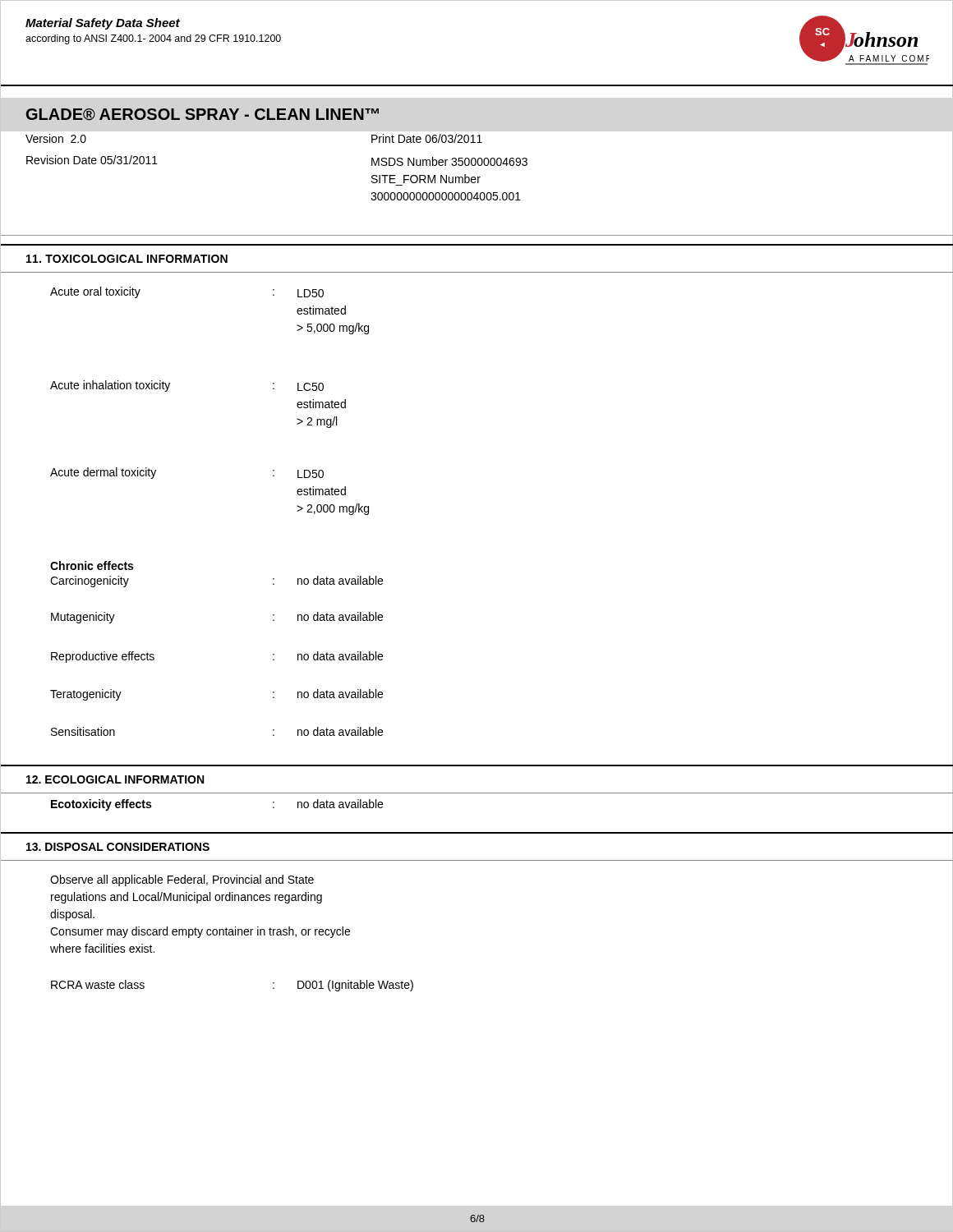Locate the section header that reads "11. TOXICOLOGICAL INFORMATION"
This screenshot has width=953, height=1232.
click(x=127, y=259)
